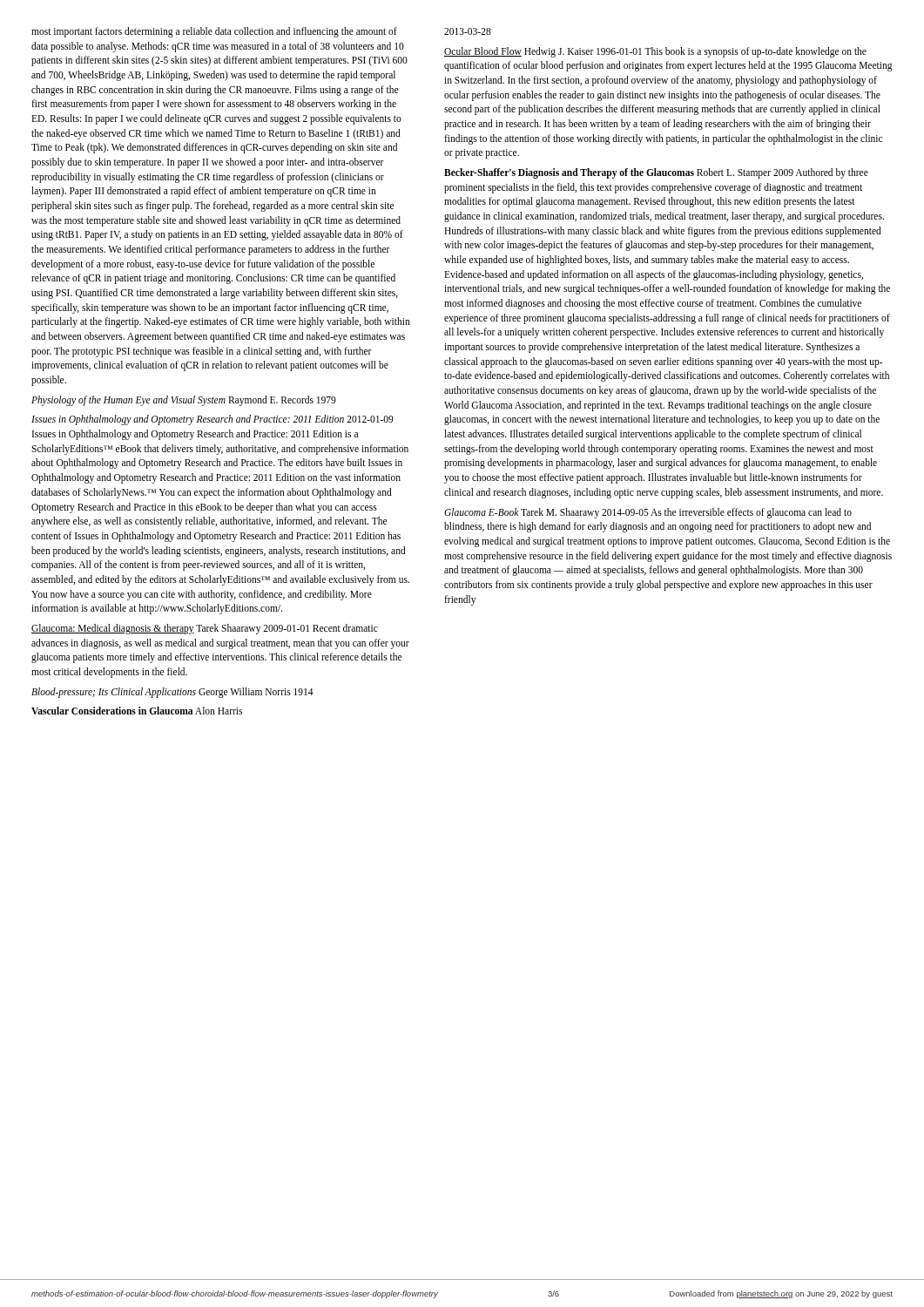Navigate to the element starting "Physiology of the Human Eye and Visual"

221,400
